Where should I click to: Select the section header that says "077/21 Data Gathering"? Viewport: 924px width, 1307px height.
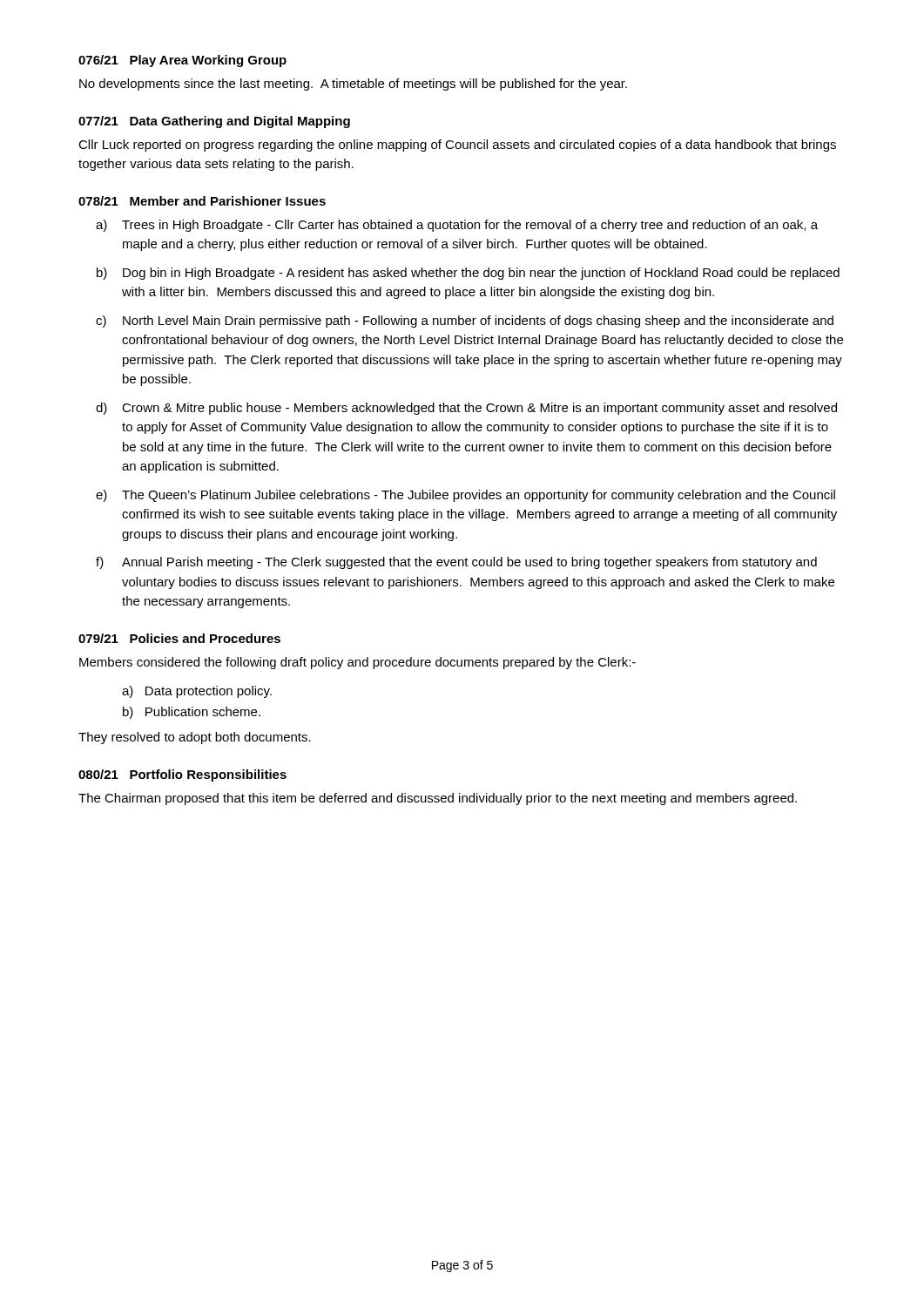click(x=214, y=120)
